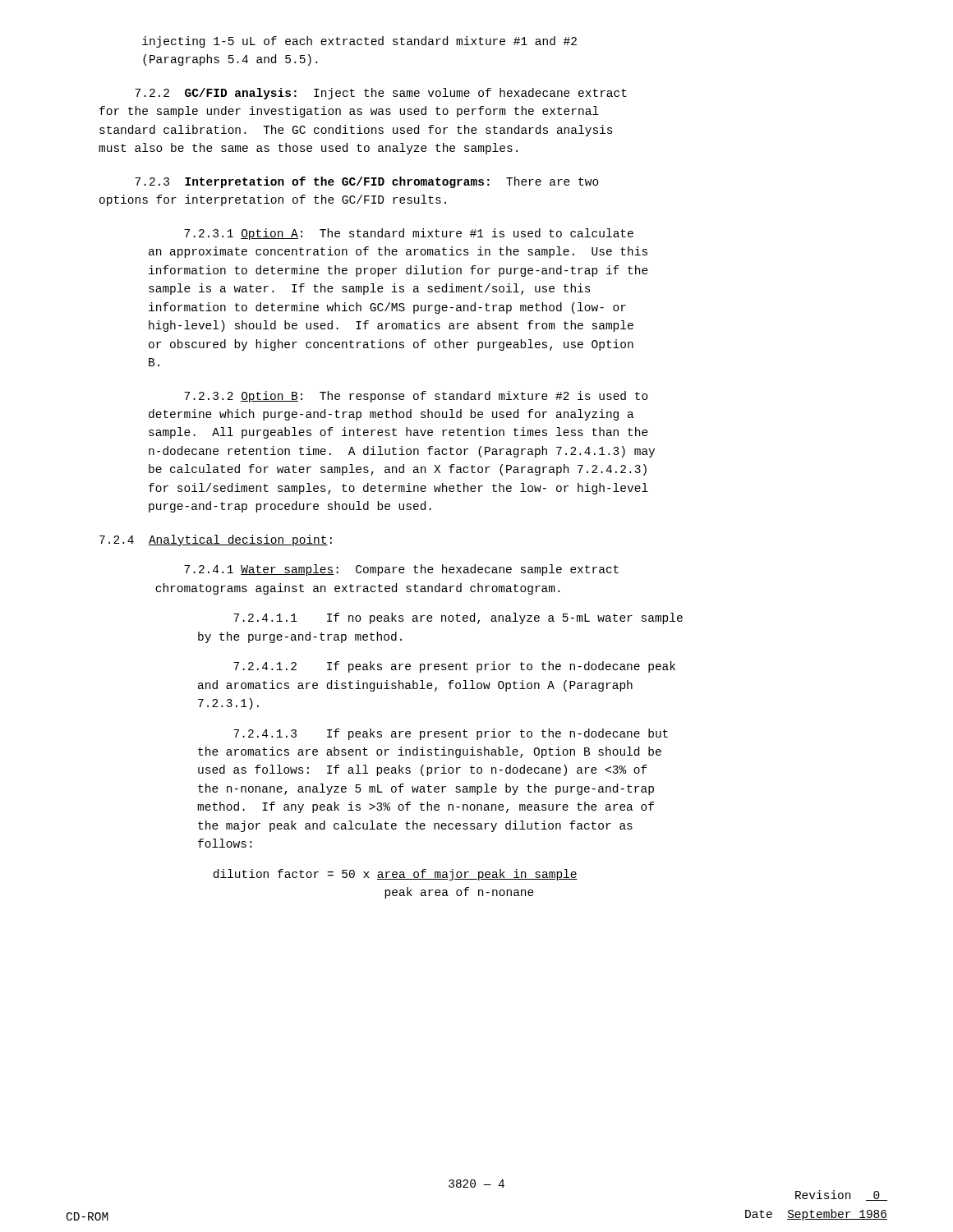Image resolution: width=953 pixels, height=1232 pixels.
Task: Find the region starting "2.3.2 Option B:"
Action: pos(402,452)
